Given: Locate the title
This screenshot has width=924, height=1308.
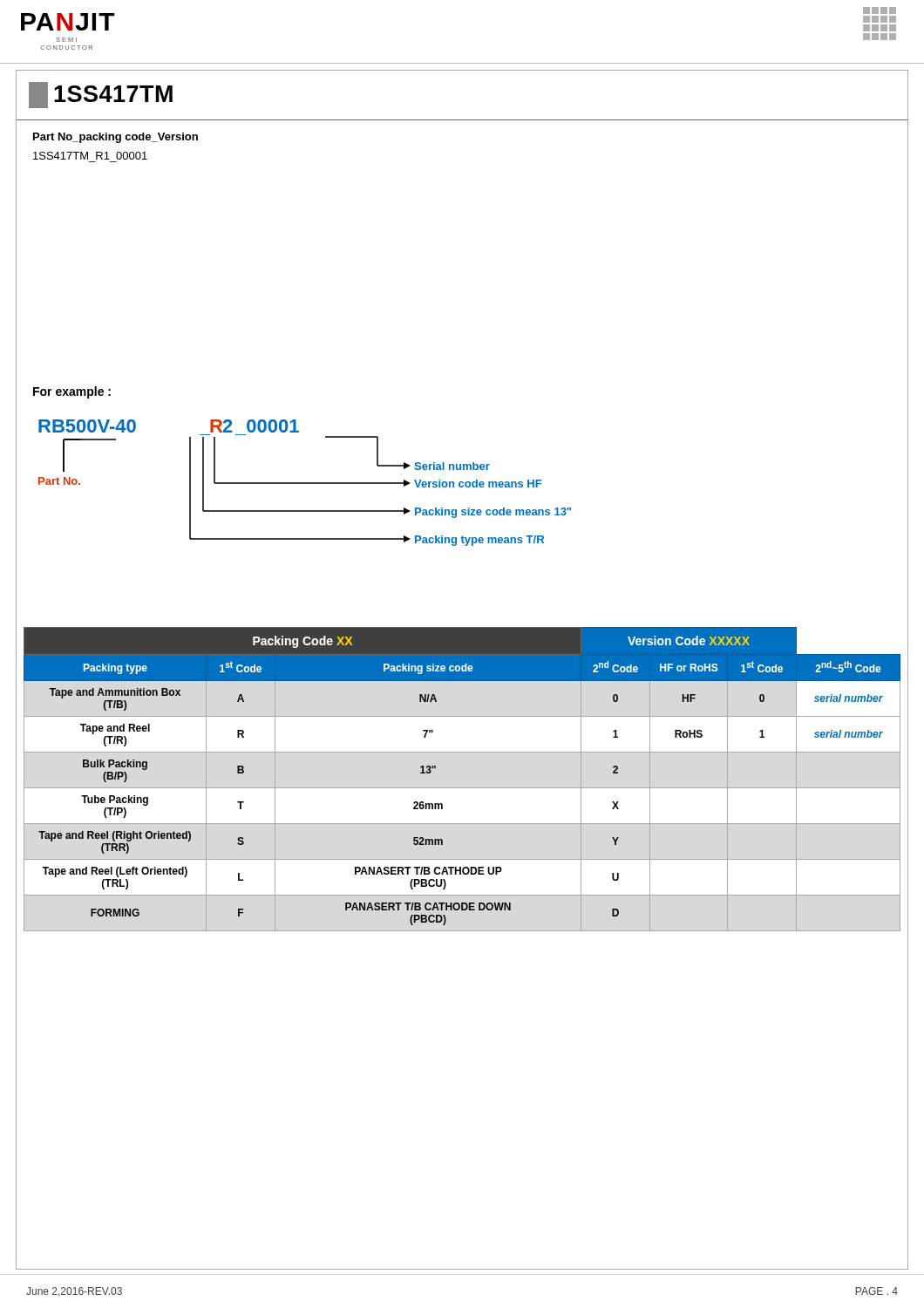Looking at the screenshot, I should [x=102, y=95].
